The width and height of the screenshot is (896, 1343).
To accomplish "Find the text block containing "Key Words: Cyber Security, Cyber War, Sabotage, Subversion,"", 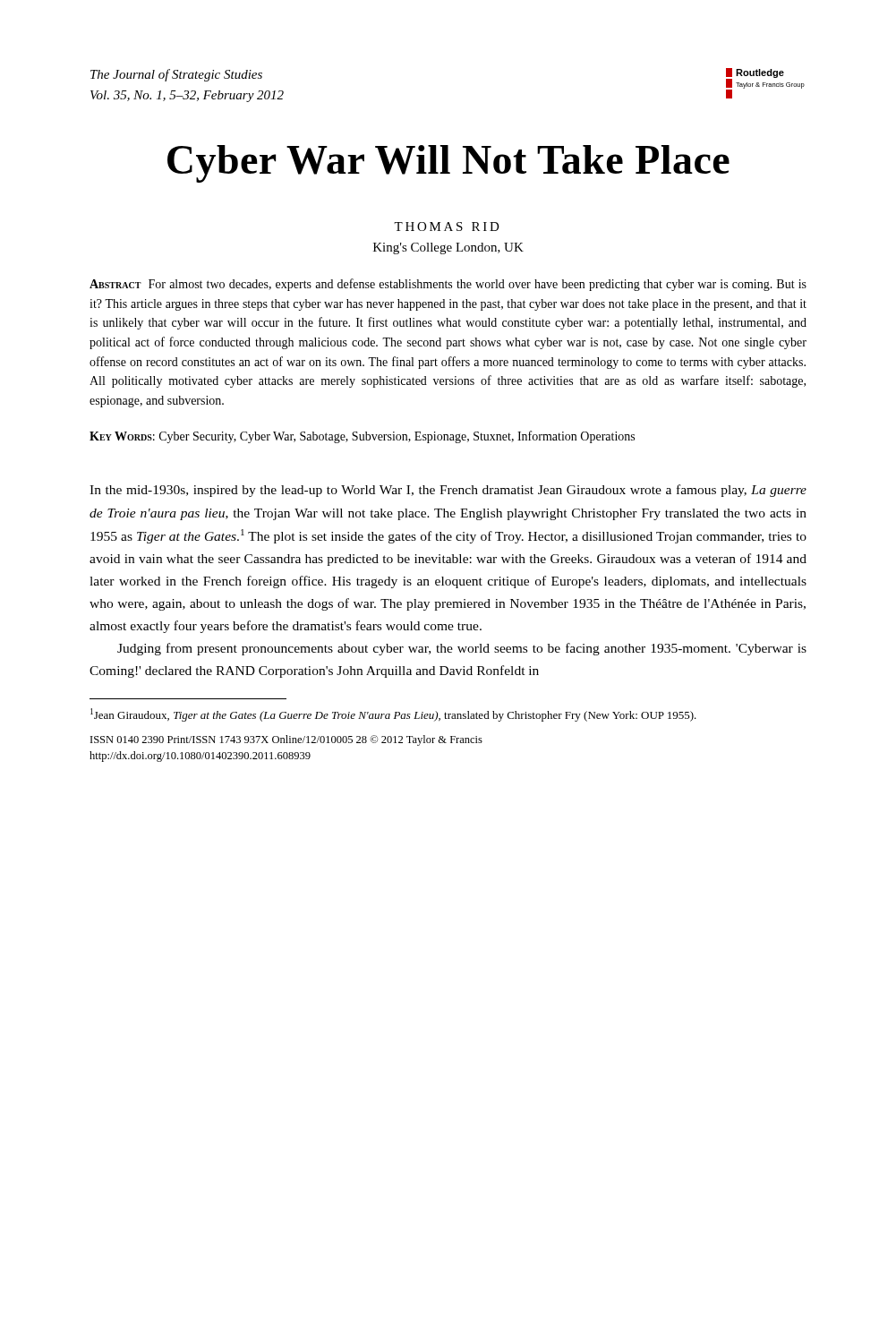I will 362,436.
